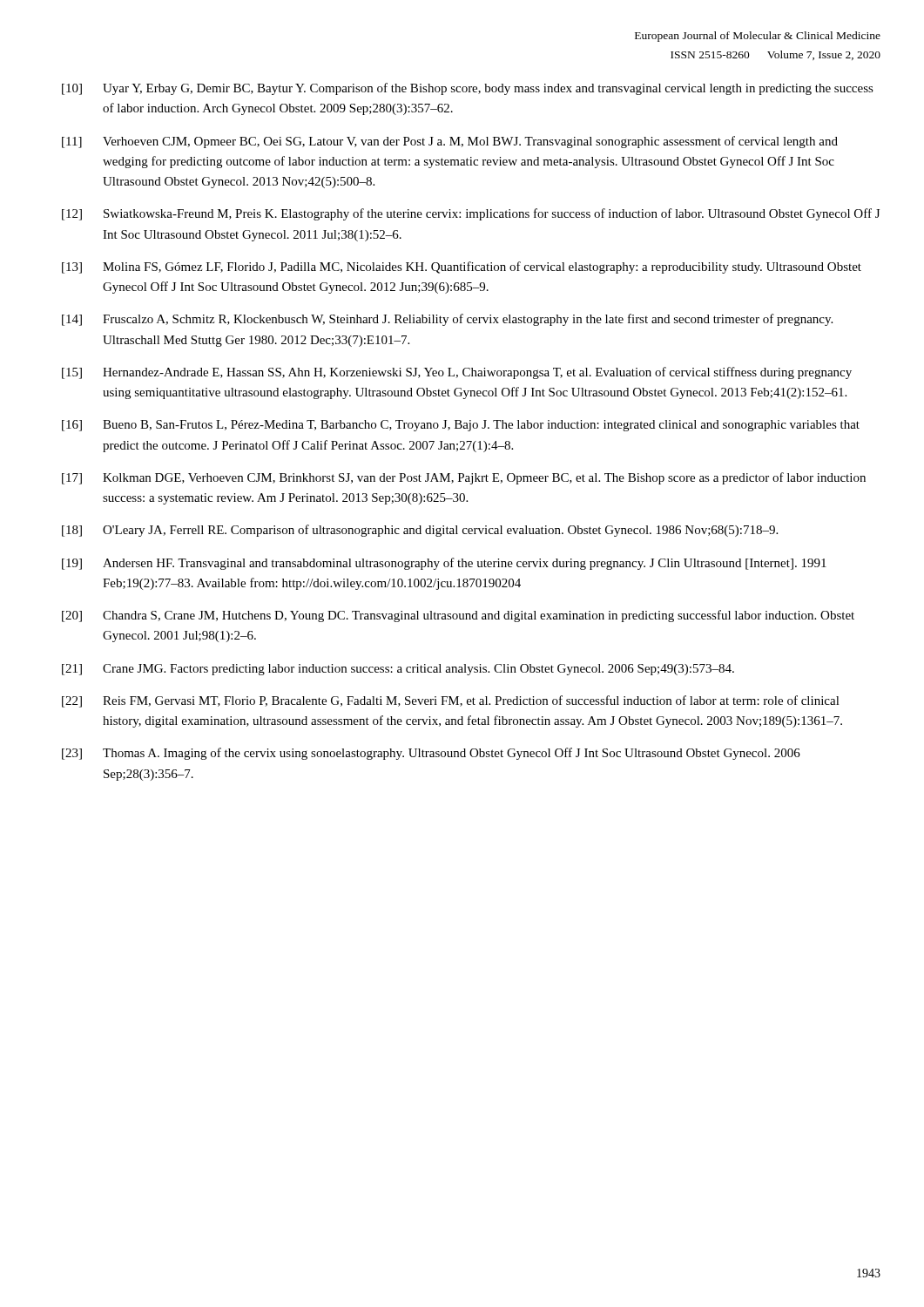The image size is (924, 1307).
Task: Select the element starting "[20] Chandra S, Crane JM, Hutchens D, Young"
Action: point(471,626)
